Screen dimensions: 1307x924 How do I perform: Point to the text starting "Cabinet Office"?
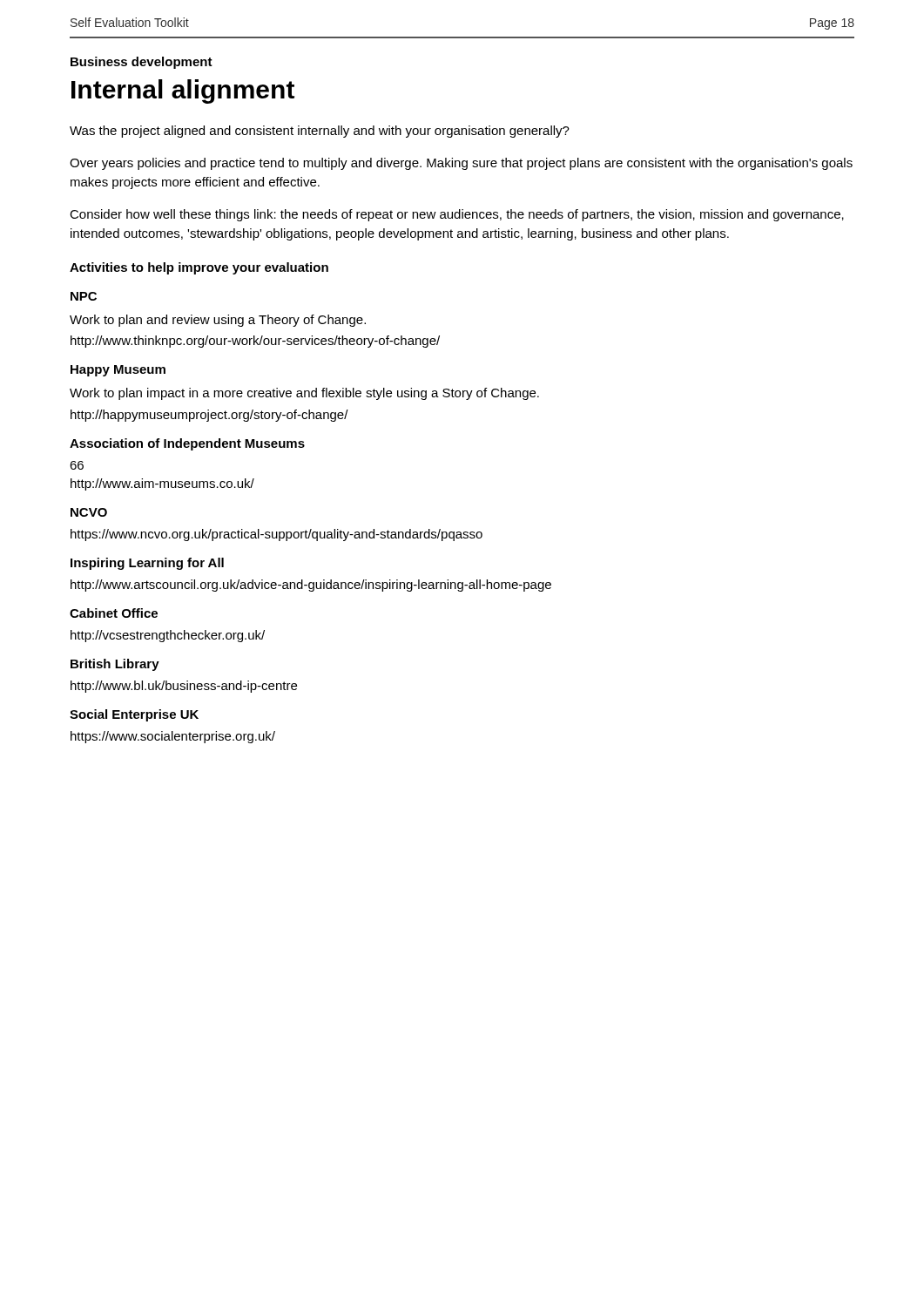(x=114, y=613)
